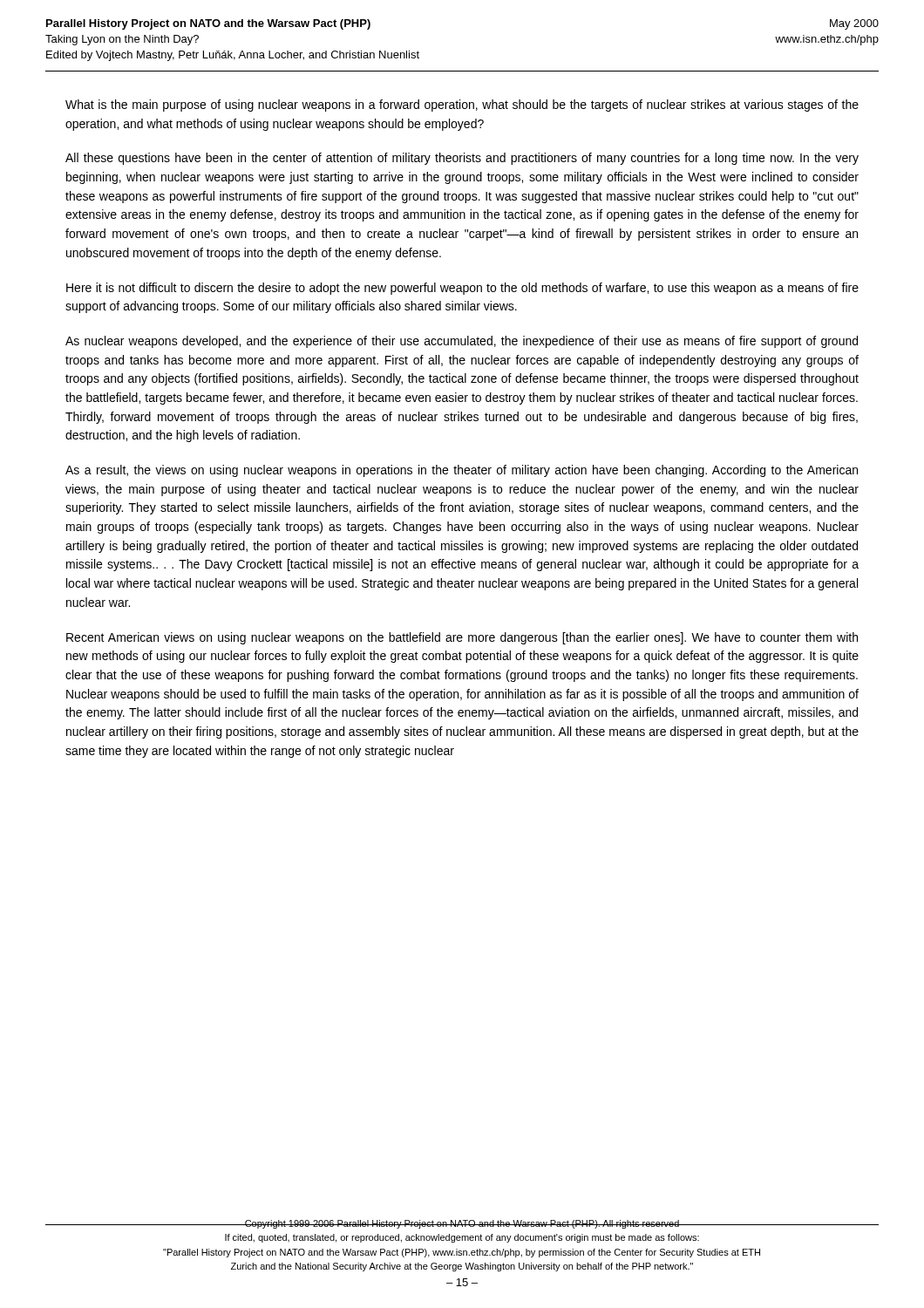This screenshot has height=1308, width=924.
Task: Find the passage starting "Here it is not difficult to"
Action: coord(462,297)
